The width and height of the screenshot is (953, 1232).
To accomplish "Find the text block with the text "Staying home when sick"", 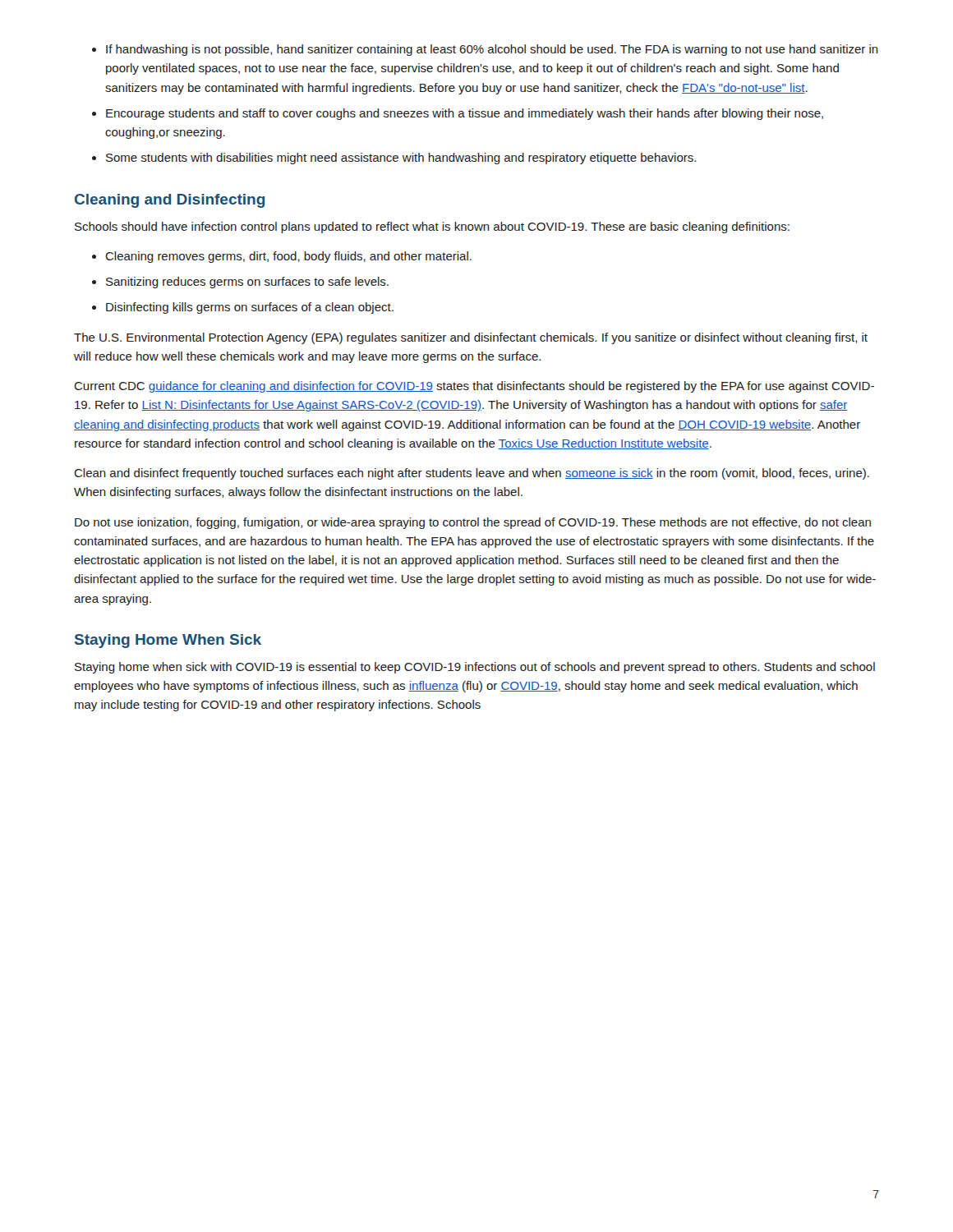I will [476, 686].
